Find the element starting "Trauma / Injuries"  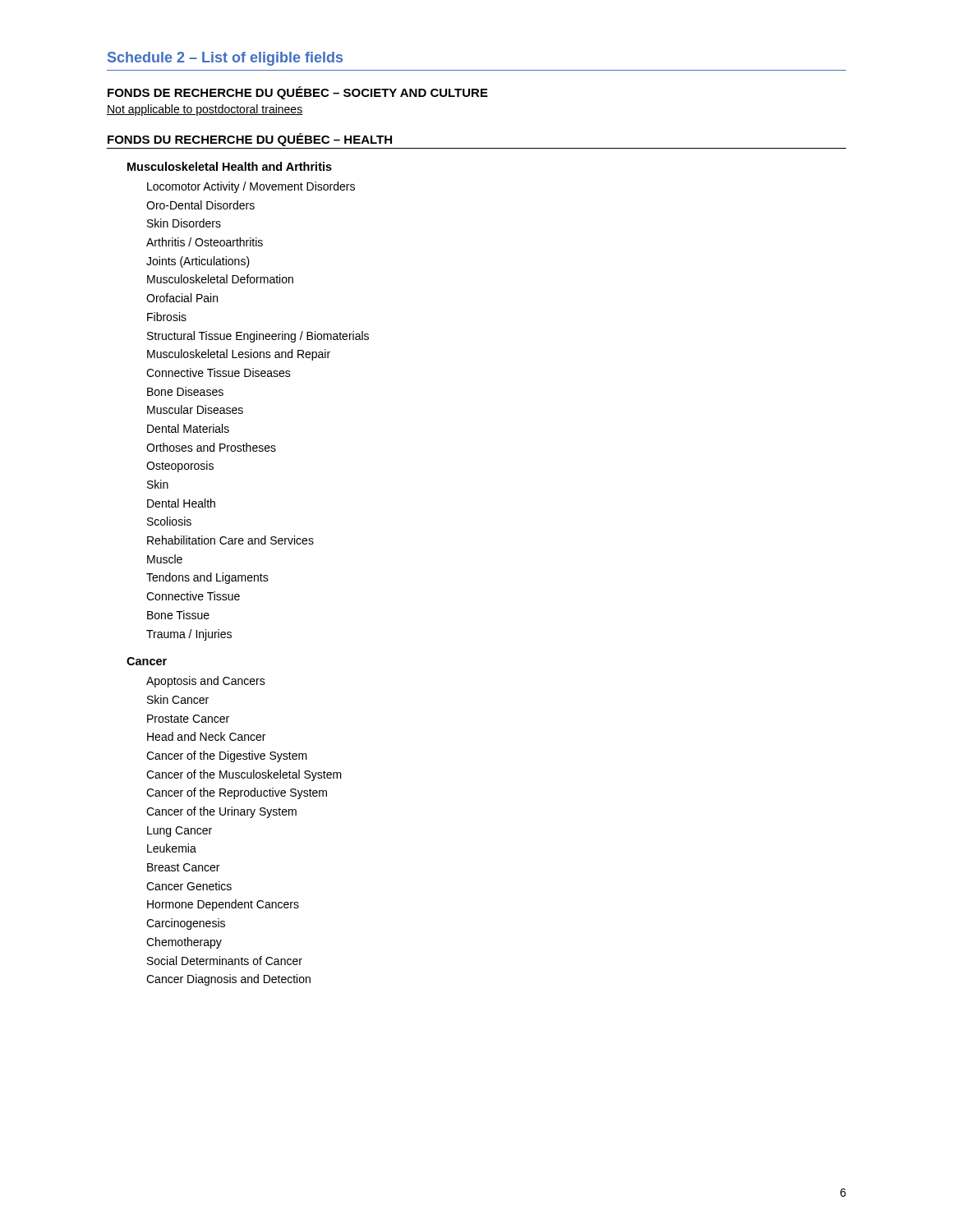[189, 634]
